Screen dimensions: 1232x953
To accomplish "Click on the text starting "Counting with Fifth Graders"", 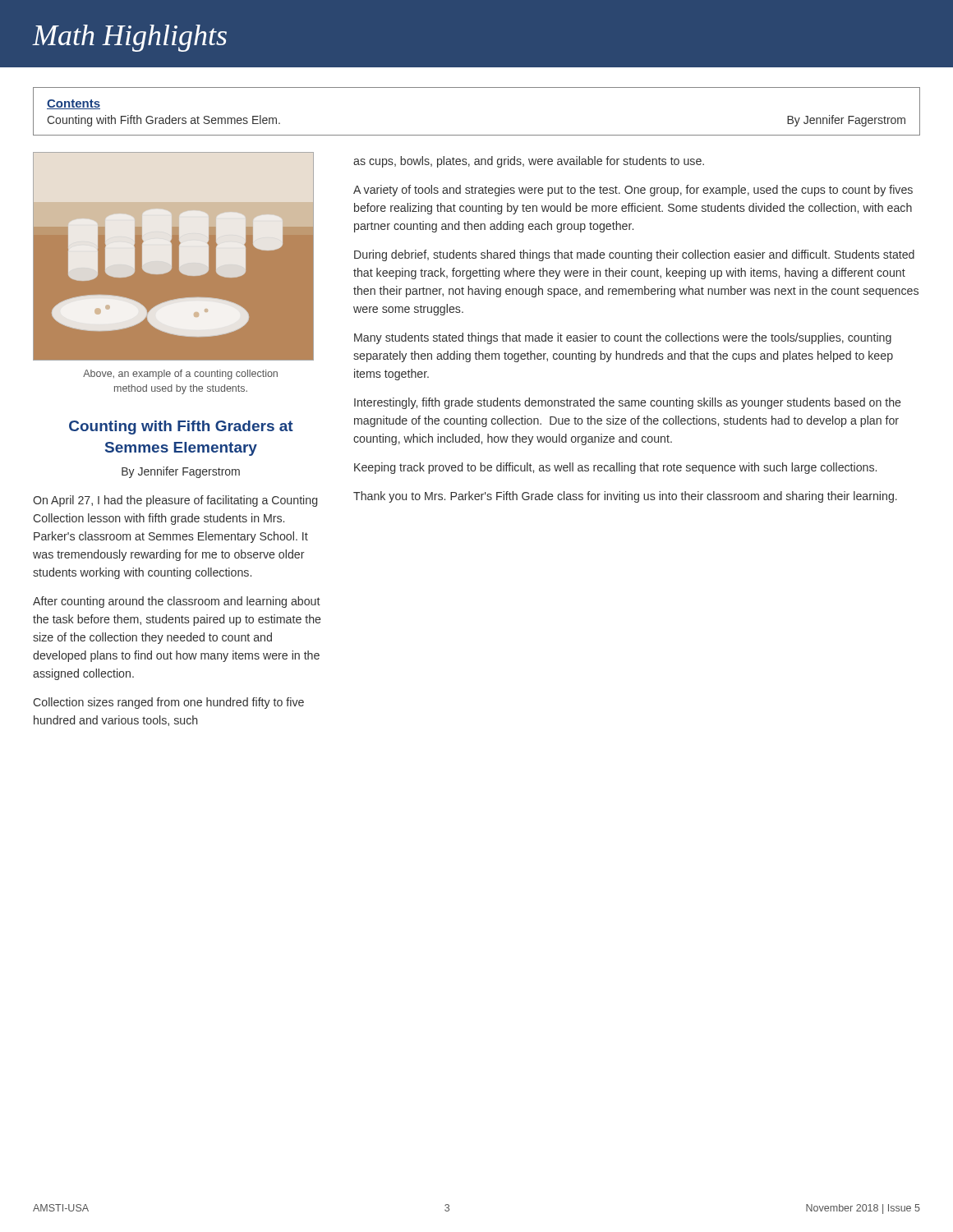I will [181, 437].
